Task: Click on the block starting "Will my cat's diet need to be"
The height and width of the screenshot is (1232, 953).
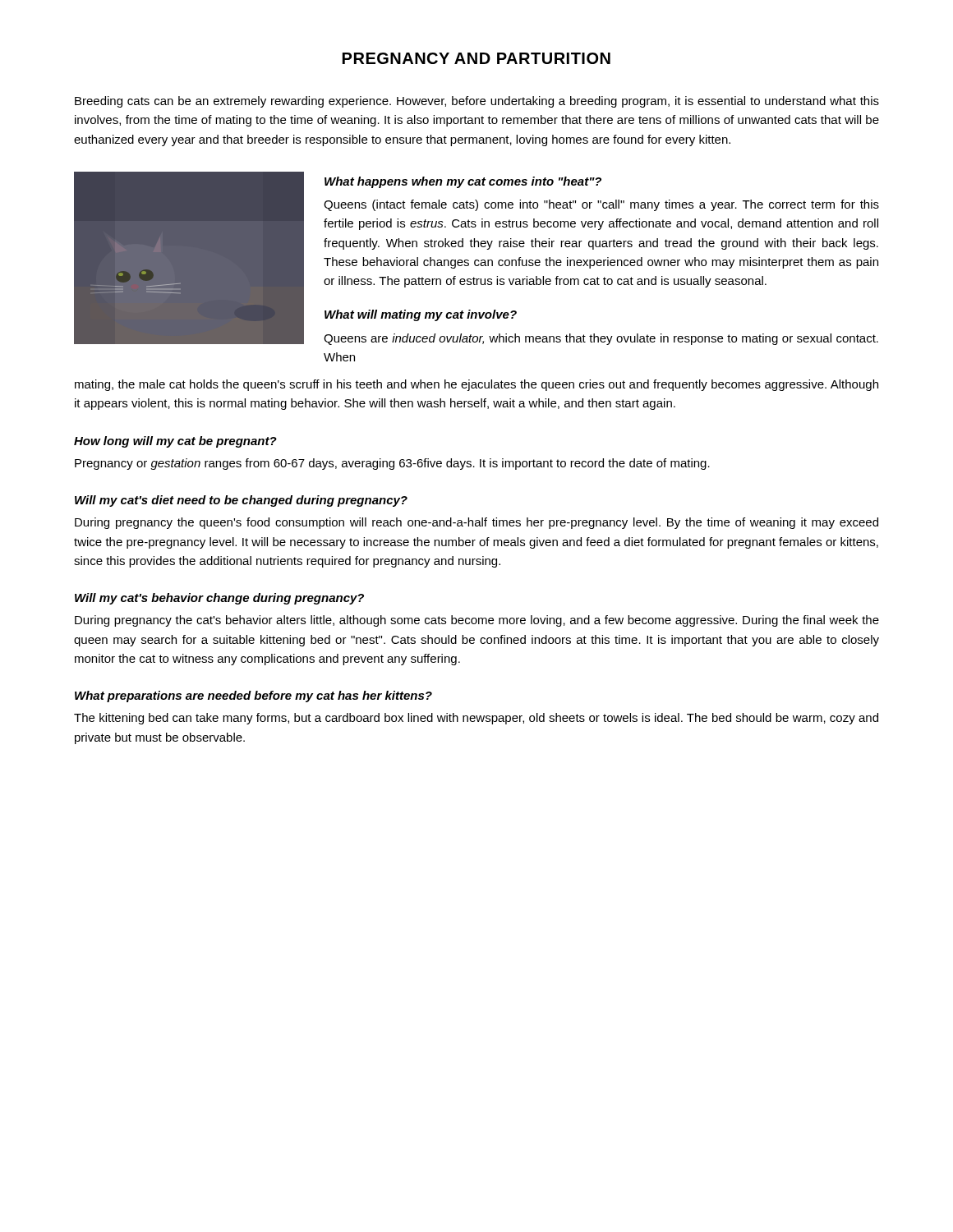Action: [x=241, y=500]
